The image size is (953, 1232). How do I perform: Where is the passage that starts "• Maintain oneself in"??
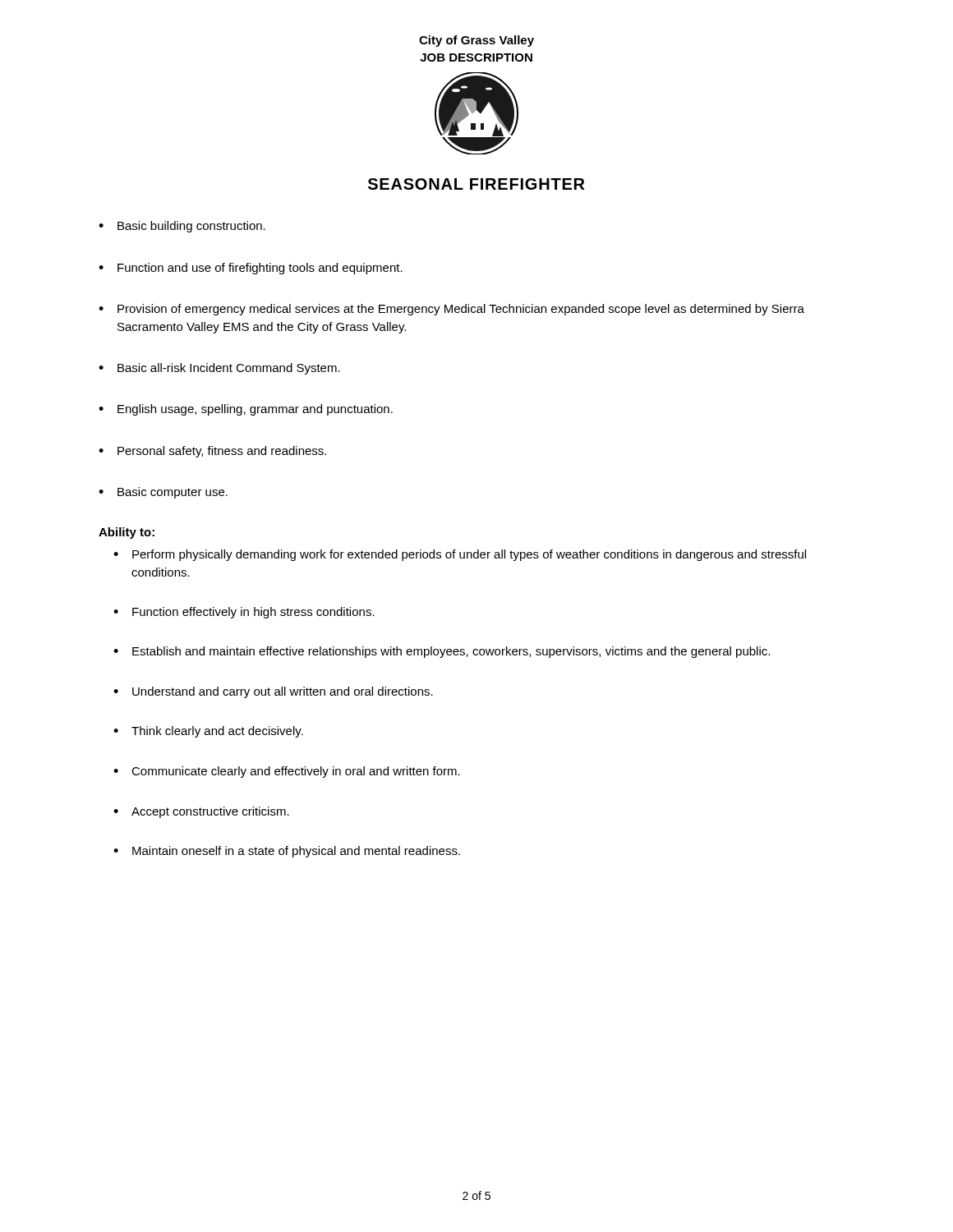[287, 851]
